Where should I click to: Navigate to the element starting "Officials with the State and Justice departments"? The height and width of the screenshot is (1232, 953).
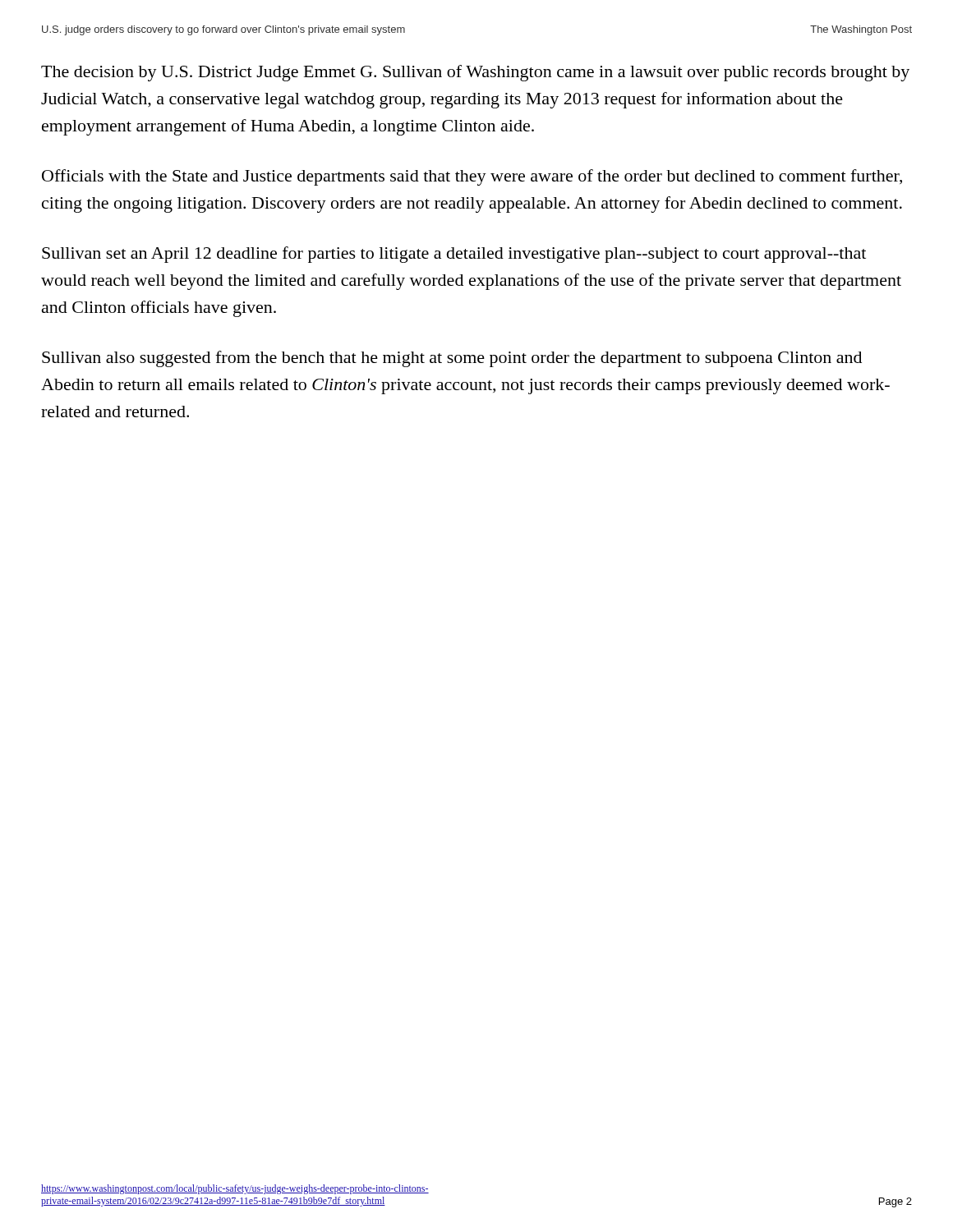point(472,189)
